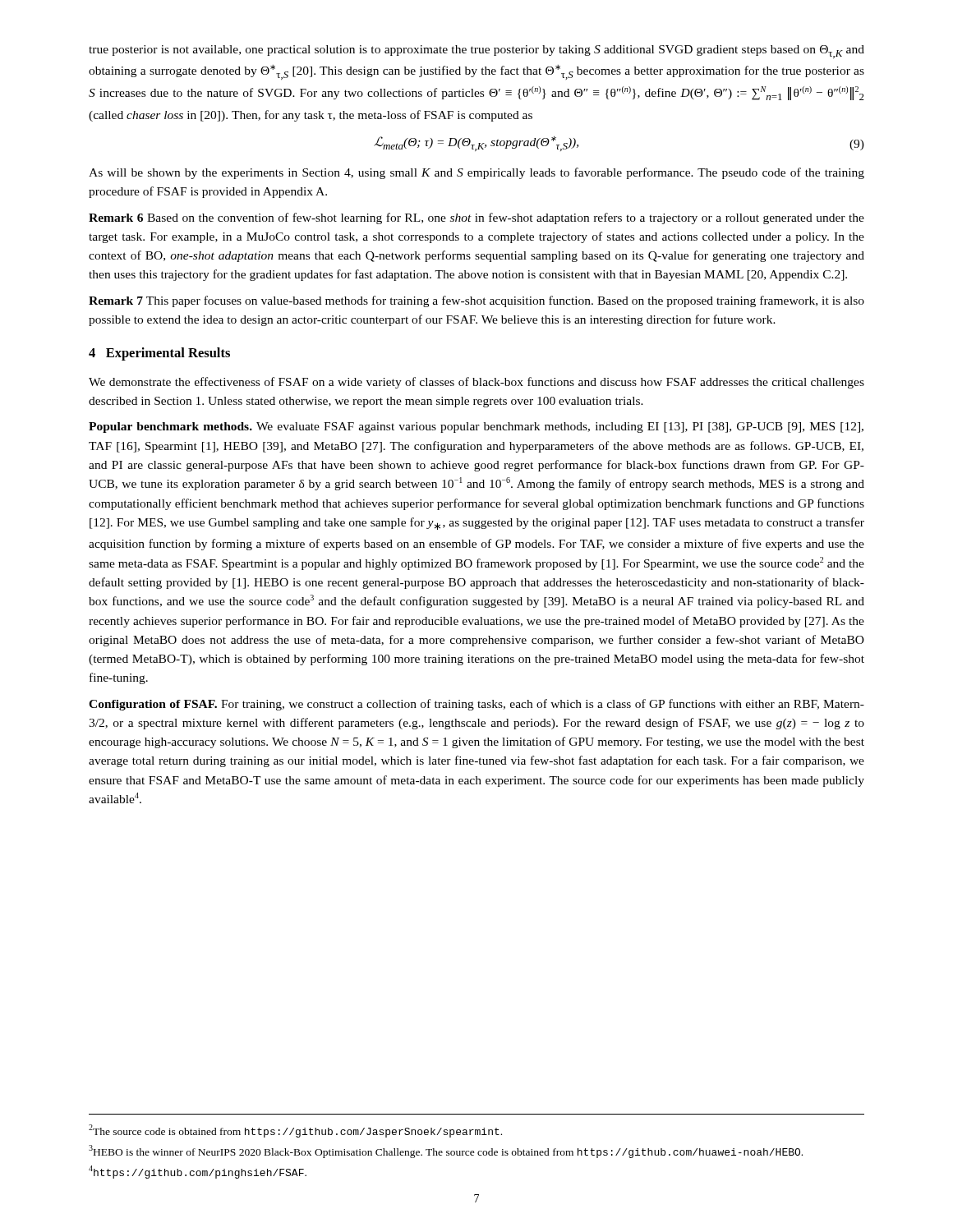Find "ℒmeta(Θ; τ) = D(Θτ,K, stopgrad(Θ∗τ,S)), (9)" on this page
The height and width of the screenshot is (1232, 953).
pyautogui.click(x=482, y=144)
